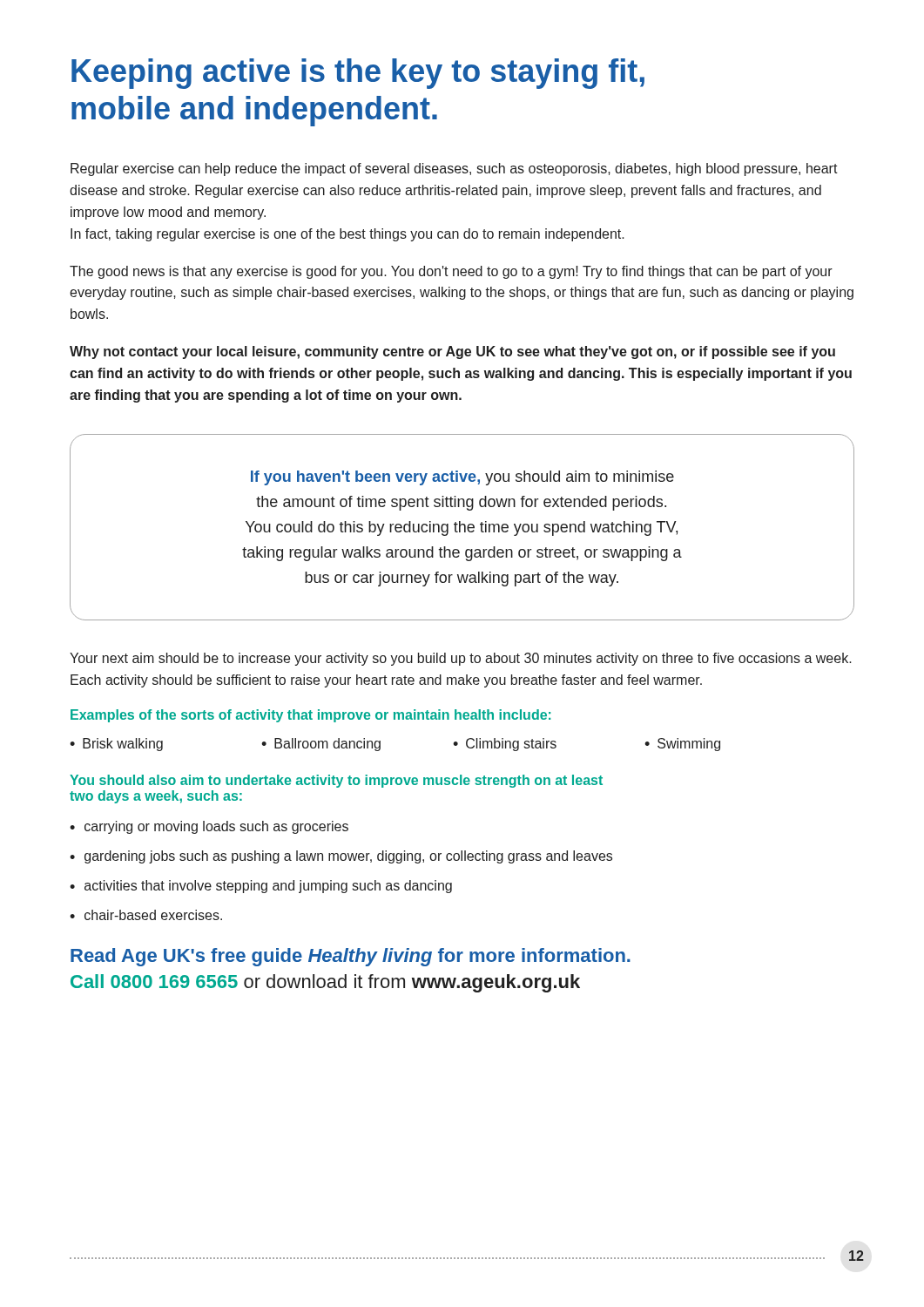
Task: Locate the text starting "Why not contact your local leisure, community centre"
Action: [461, 373]
